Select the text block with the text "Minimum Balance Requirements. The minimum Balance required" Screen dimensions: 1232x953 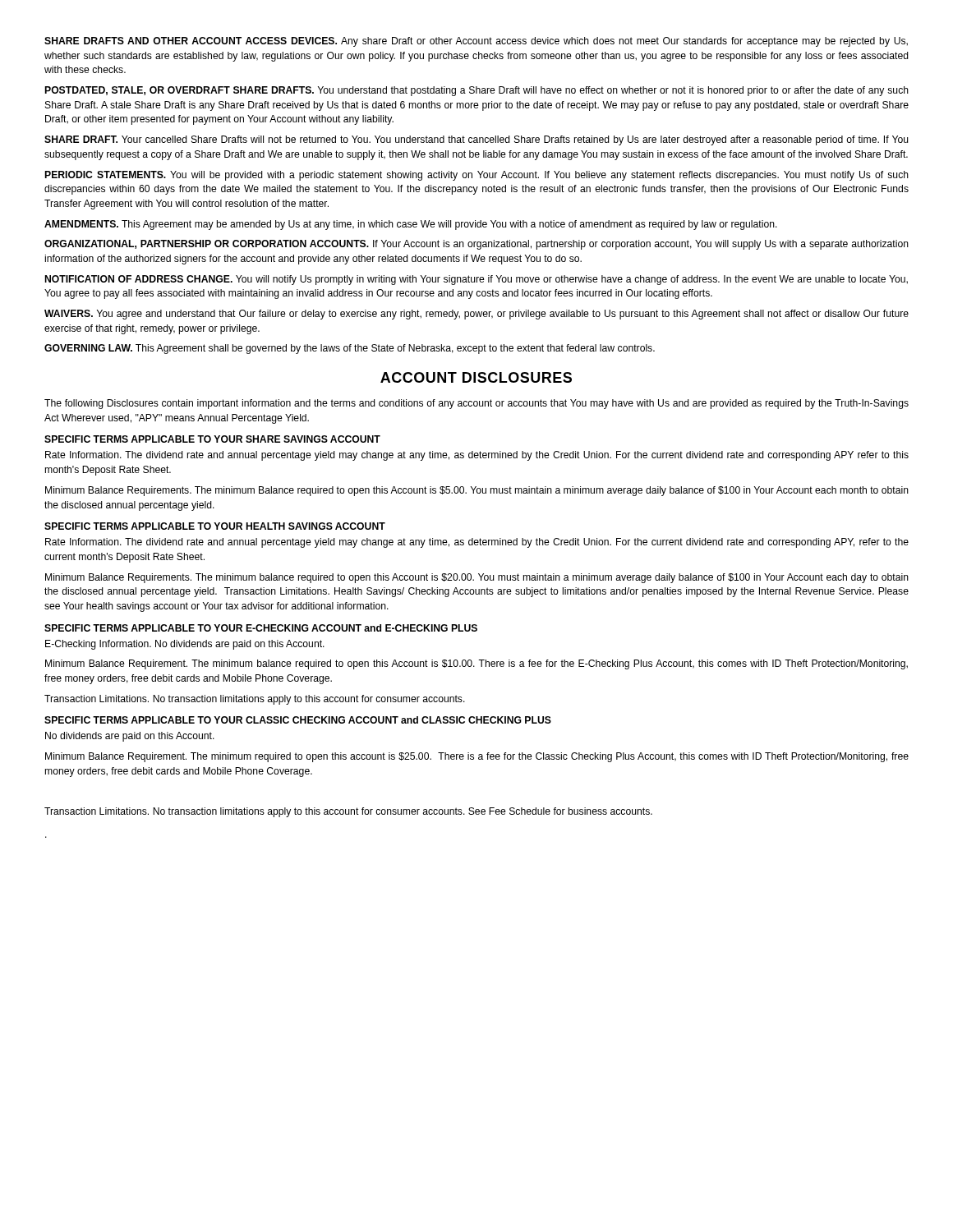(476, 498)
